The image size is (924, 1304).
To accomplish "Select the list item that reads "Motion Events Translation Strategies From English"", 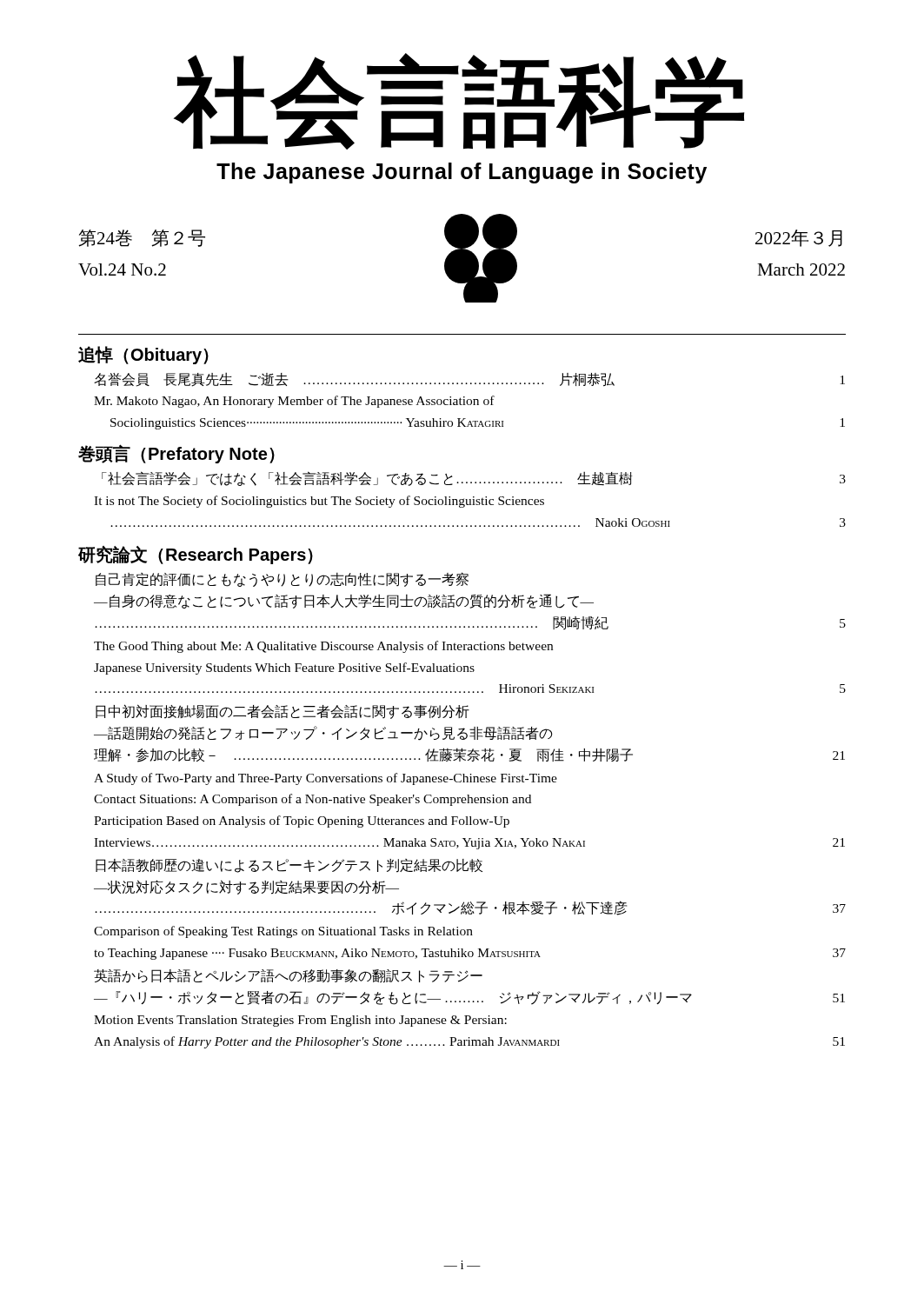I will tap(470, 1031).
